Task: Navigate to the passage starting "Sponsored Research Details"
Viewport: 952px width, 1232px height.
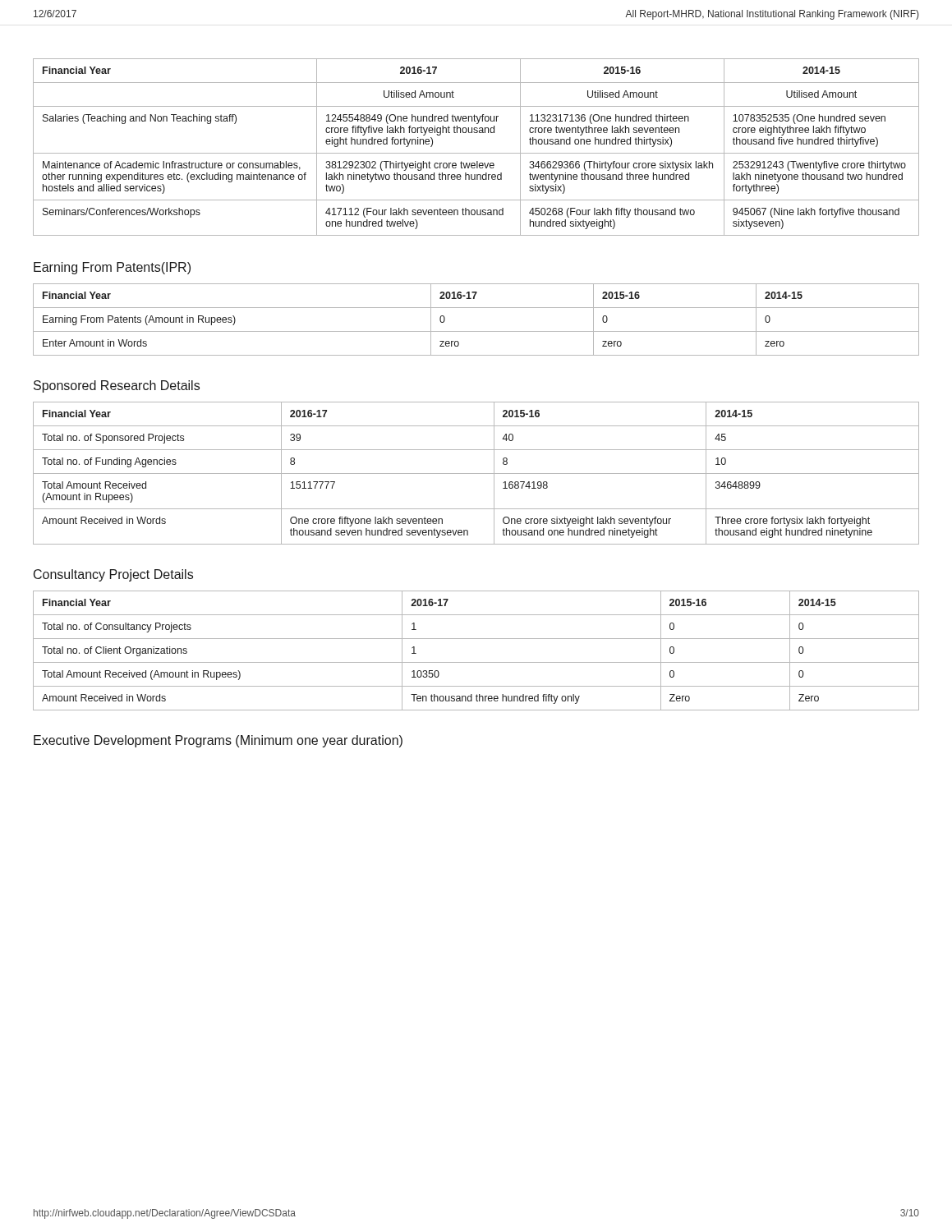Action: coord(116,386)
